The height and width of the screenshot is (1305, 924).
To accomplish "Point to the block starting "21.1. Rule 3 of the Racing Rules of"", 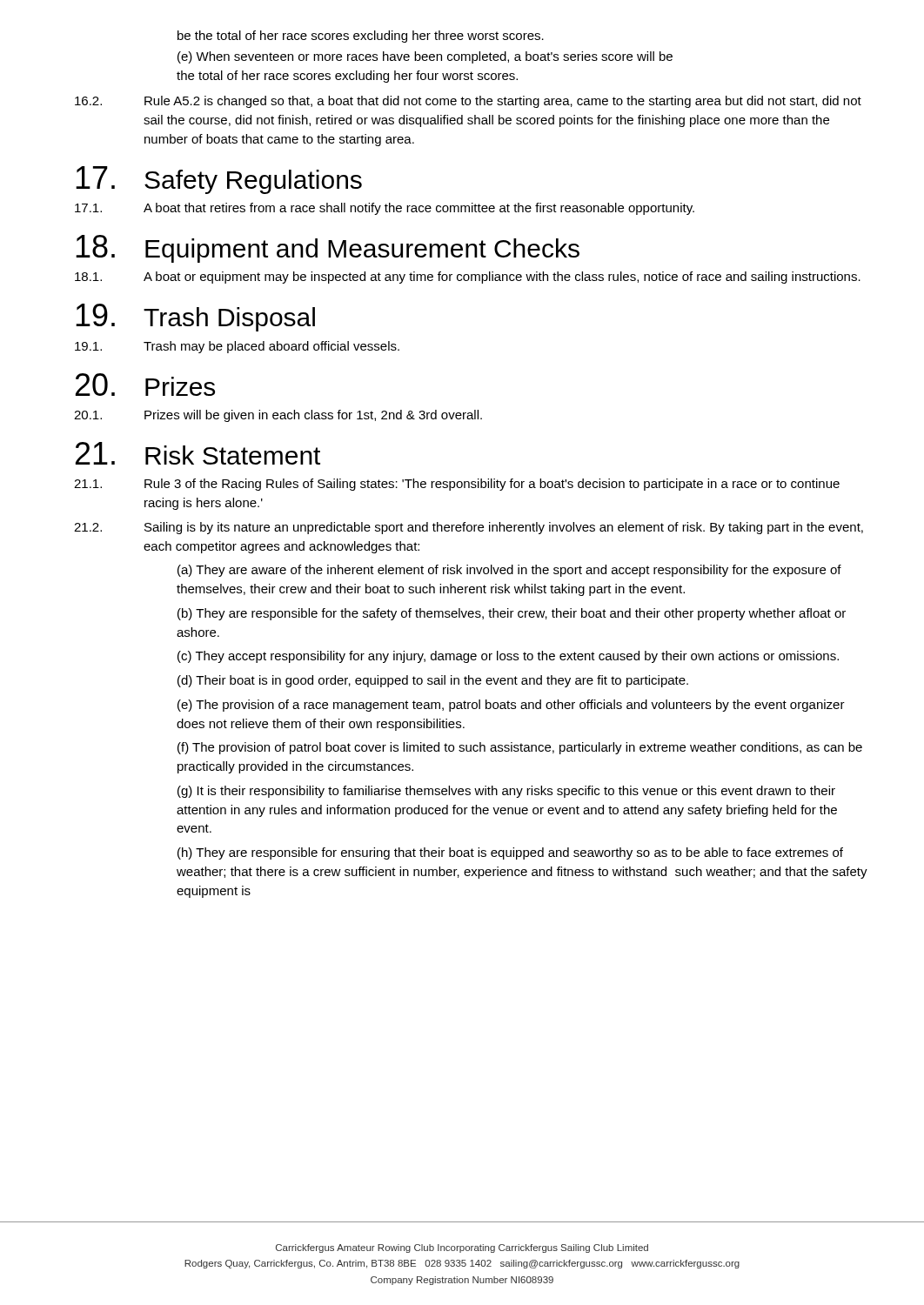I will (471, 493).
